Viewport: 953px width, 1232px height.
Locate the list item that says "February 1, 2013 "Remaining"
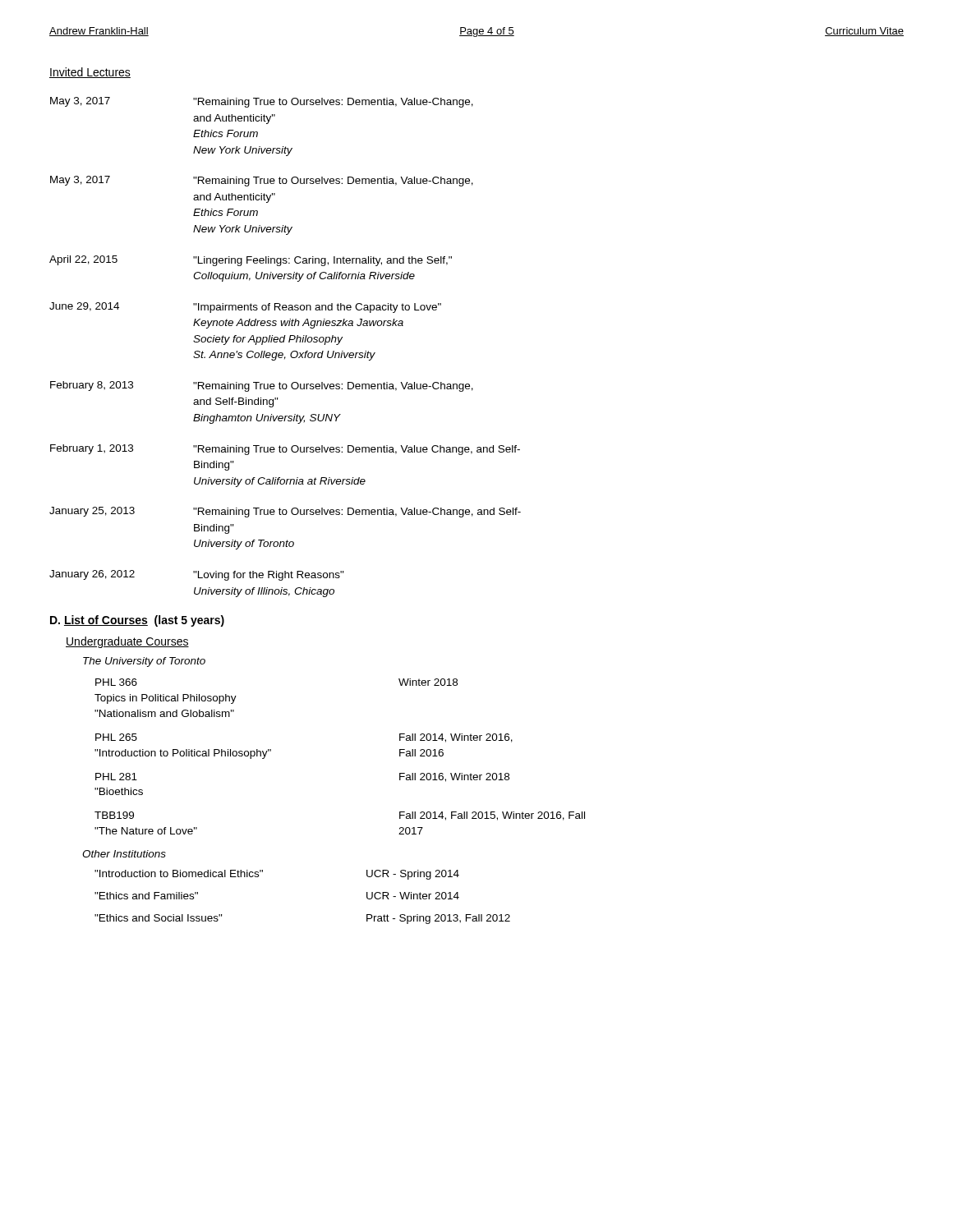point(285,450)
